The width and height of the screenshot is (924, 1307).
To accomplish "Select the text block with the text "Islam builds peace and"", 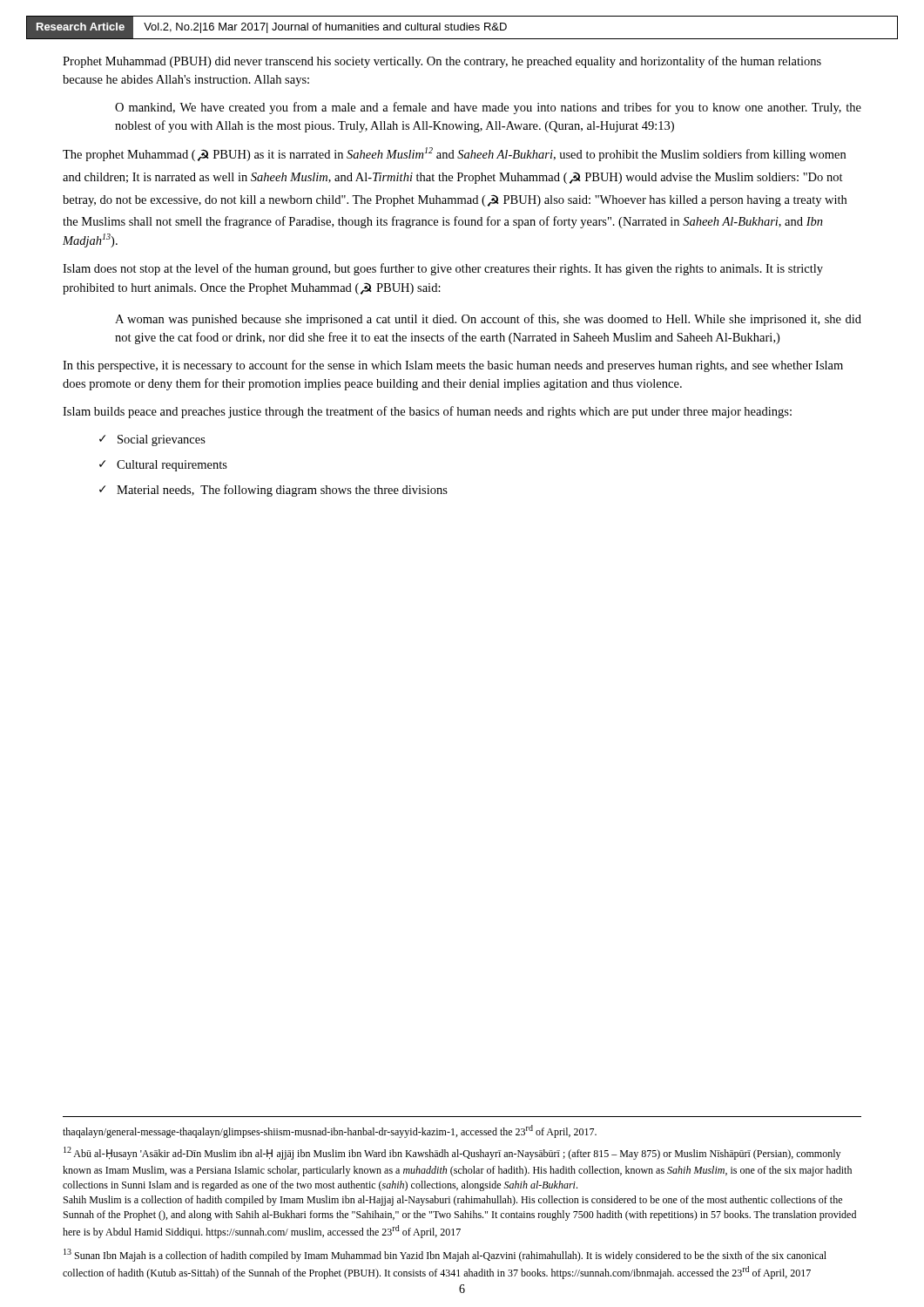I will [428, 412].
